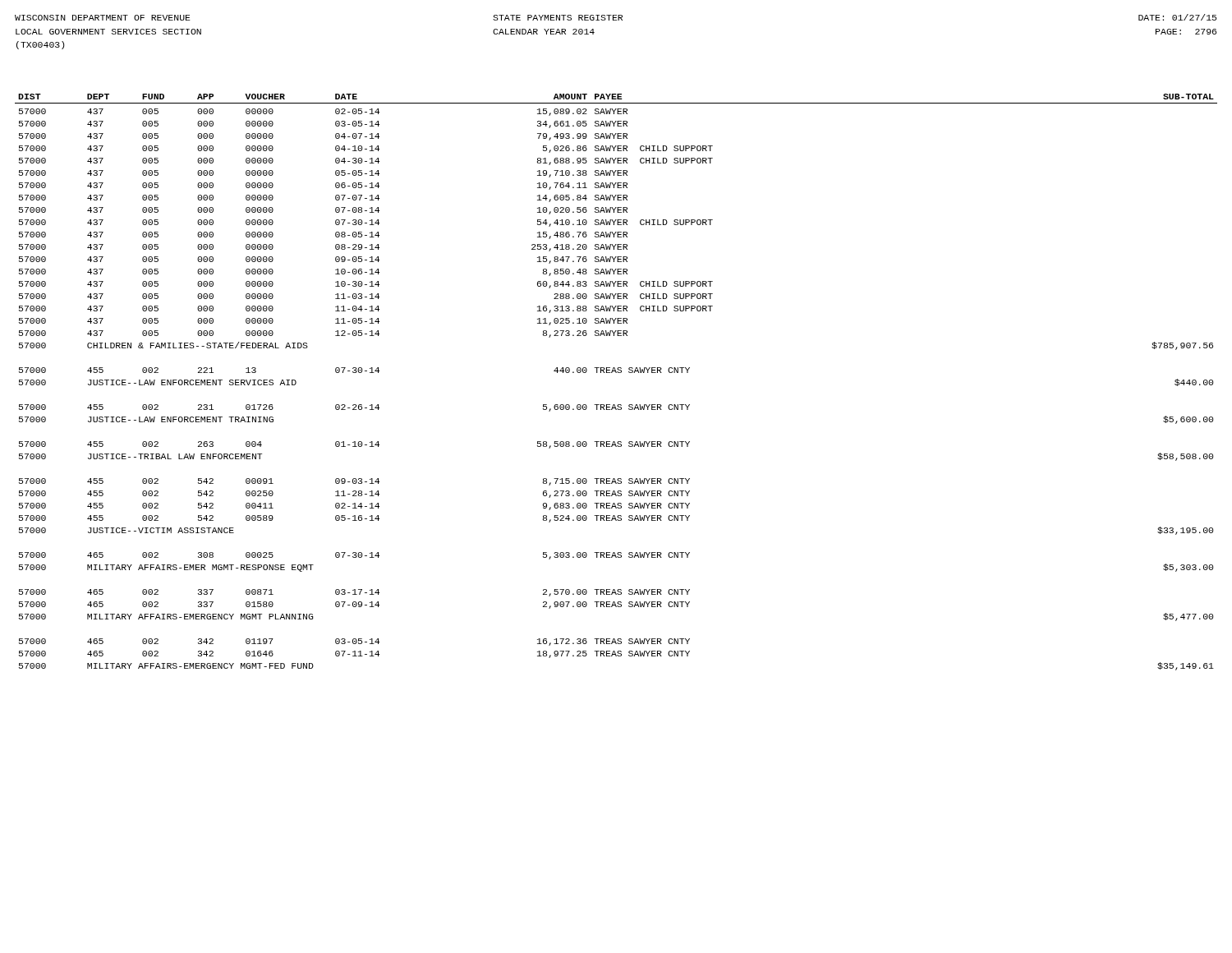Image resolution: width=1232 pixels, height=953 pixels.
Task: Click a table
Action: point(616,381)
